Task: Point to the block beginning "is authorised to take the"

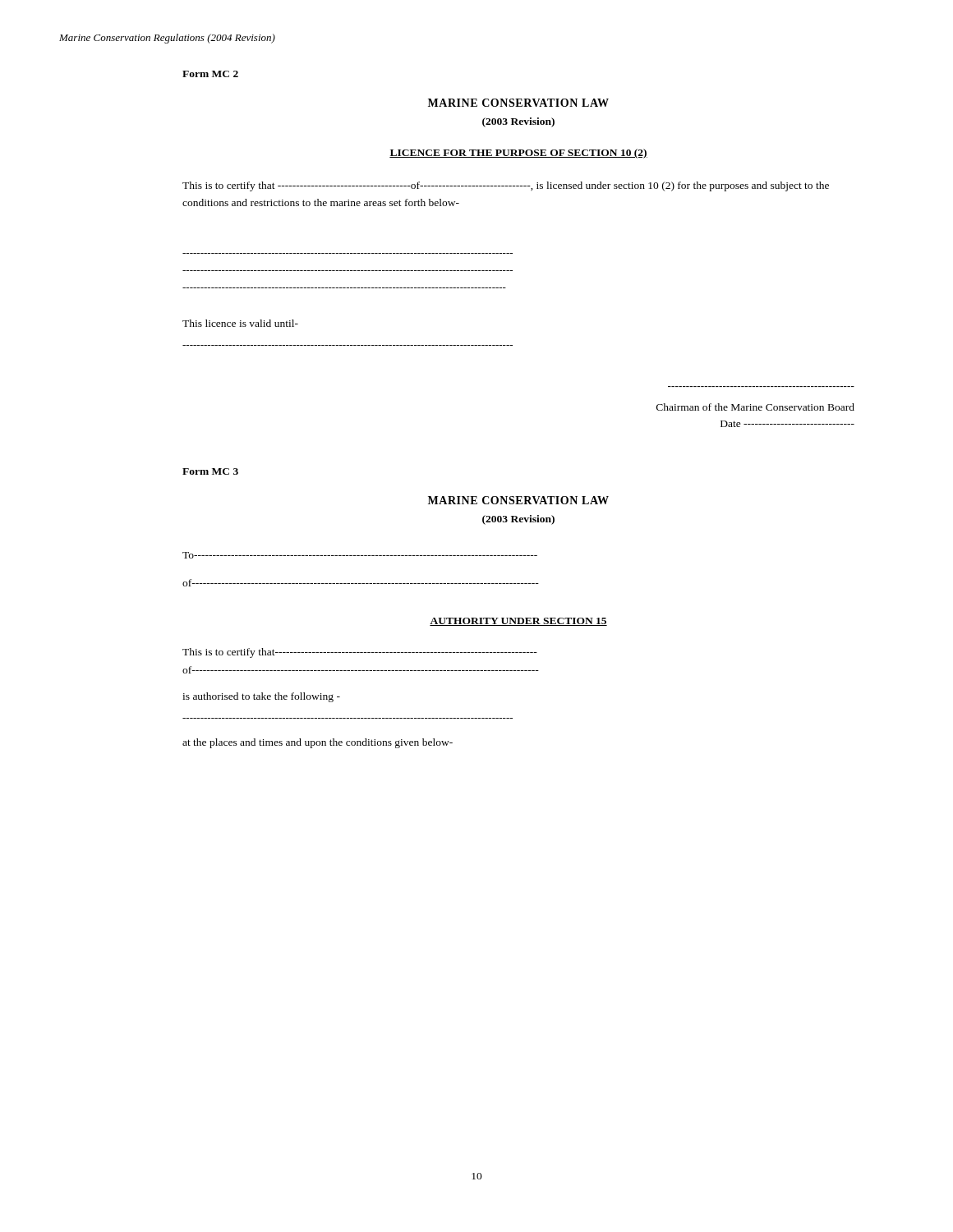Action: coord(261,696)
